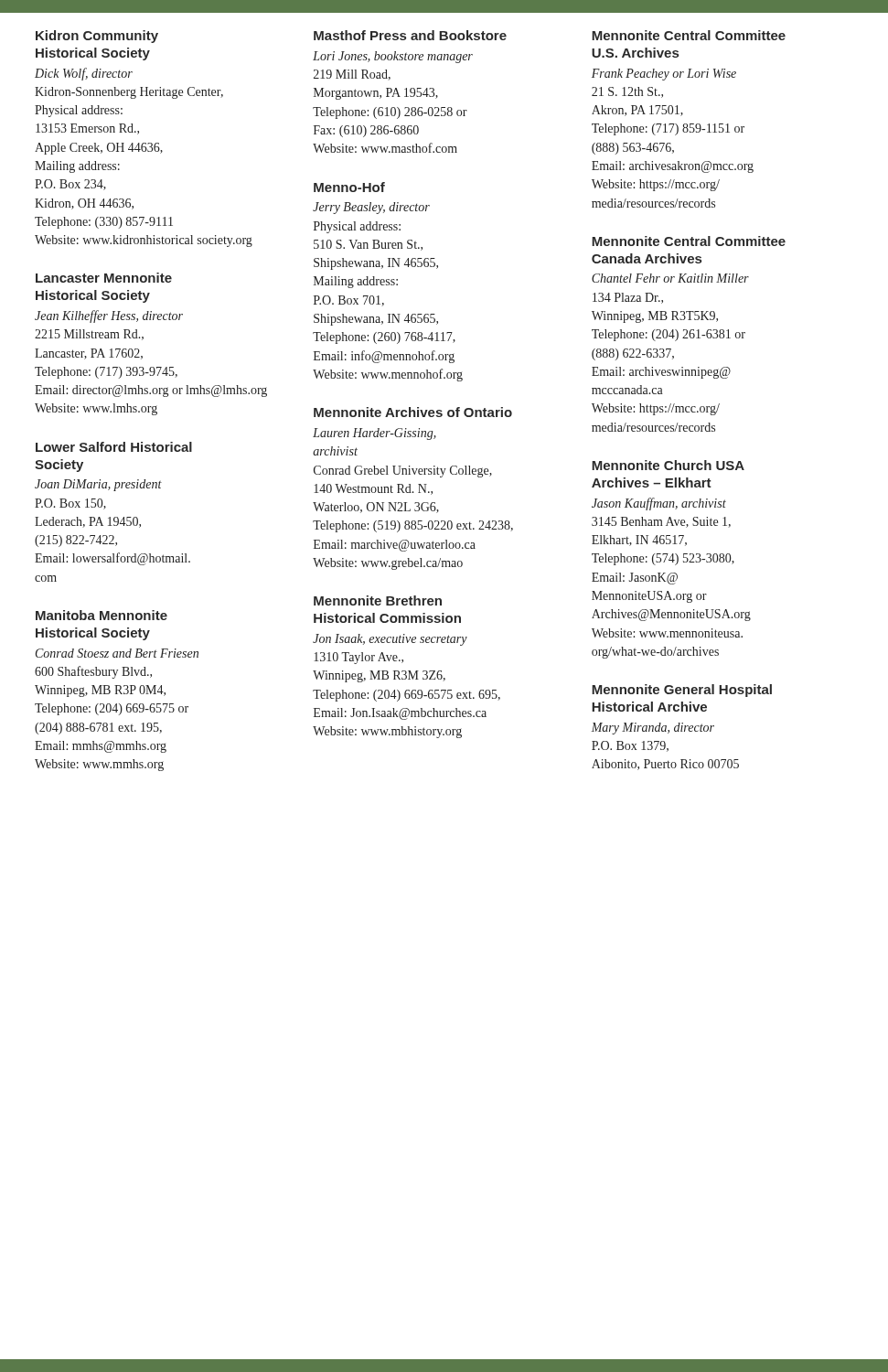Find the block on this page that starts "Mennonite Central CommitteeCanada Archives Chantel Fehr or Kaitlin"
Viewport: 888px width, 1372px height.
coord(722,335)
